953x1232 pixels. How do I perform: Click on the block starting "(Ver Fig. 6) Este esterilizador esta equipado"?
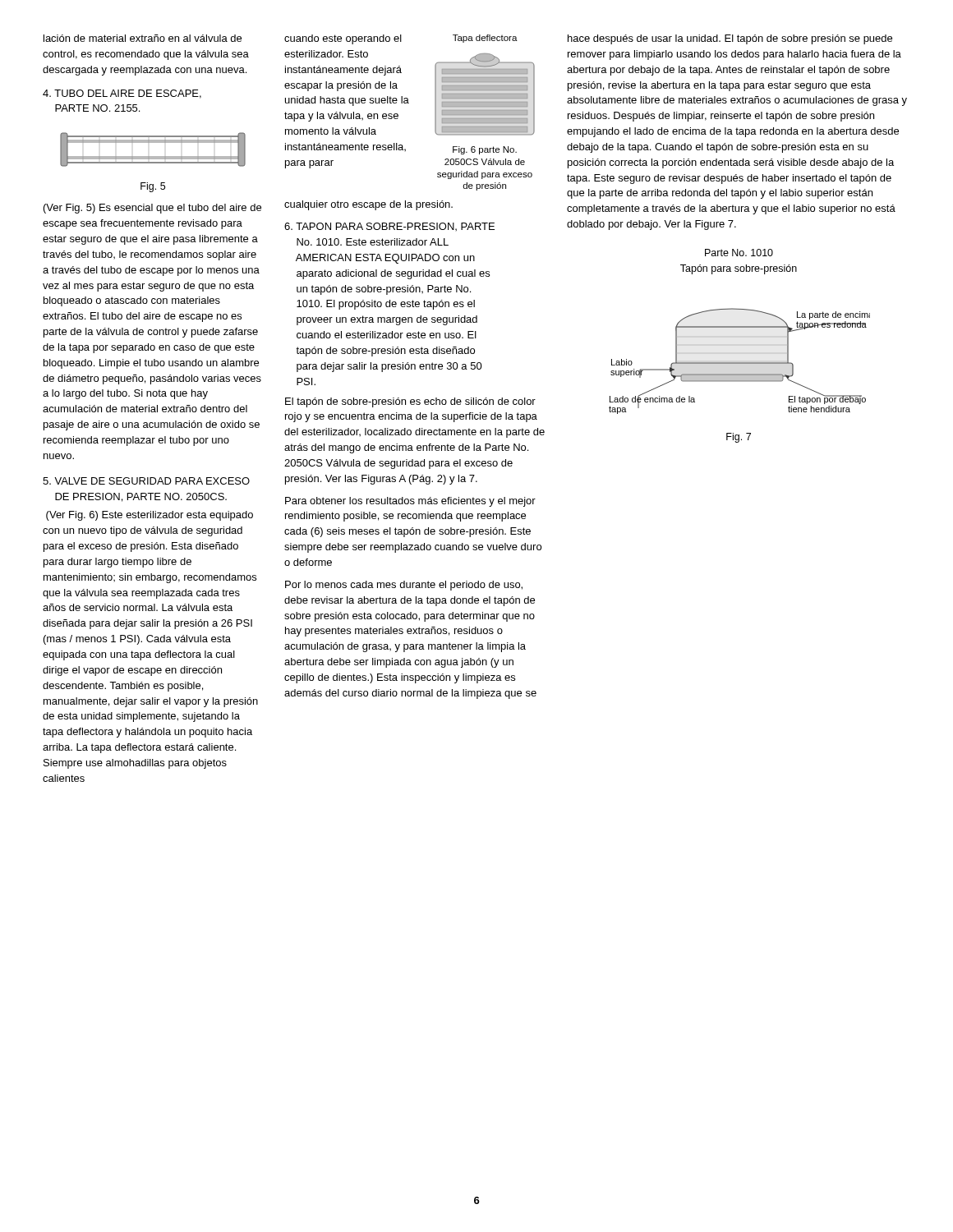point(153,647)
